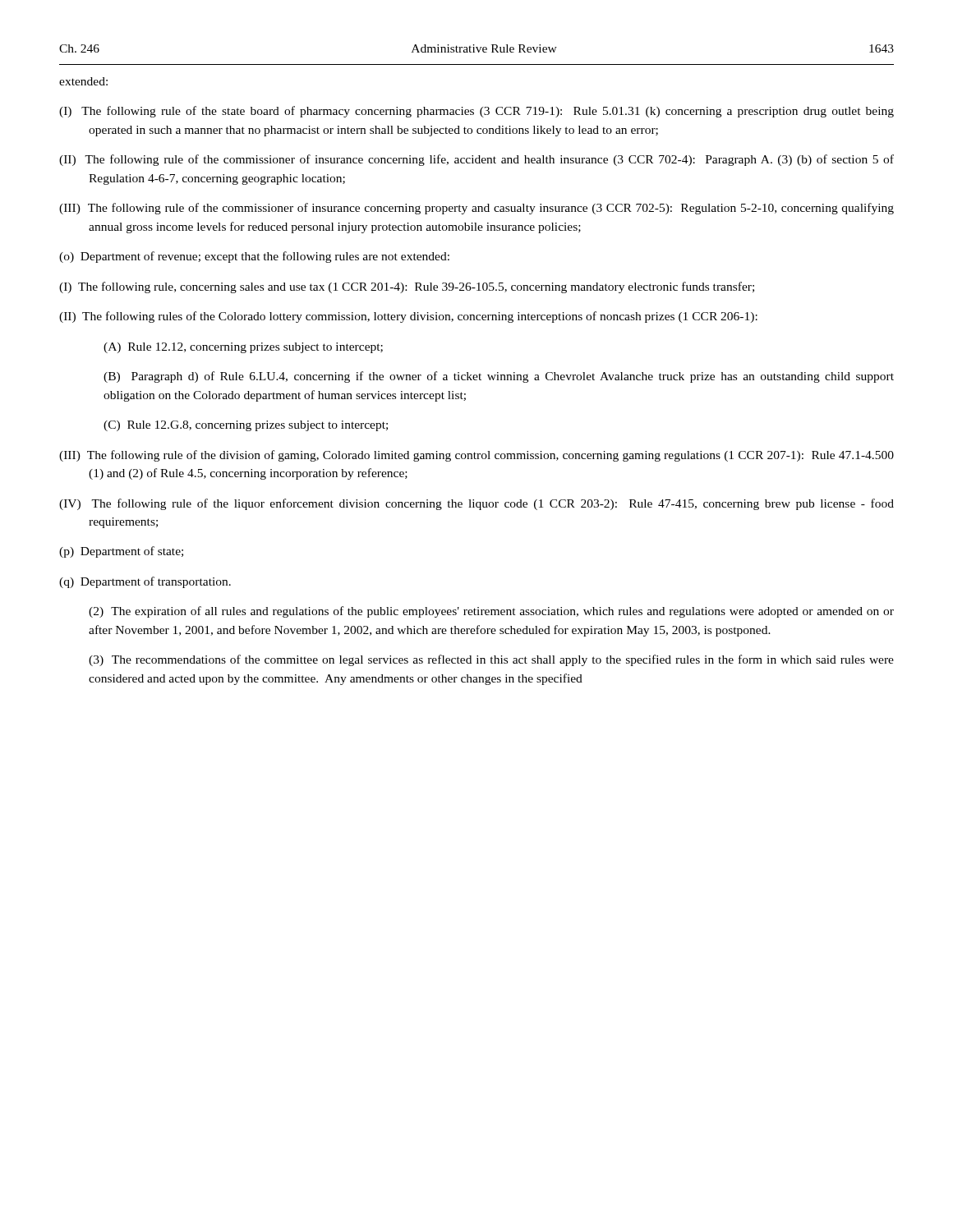Image resolution: width=953 pixels, height=1232 pixels.
Task: Locate the block of text that opens with "(I) The following rule of the state board"
Action: coord(476,121)
